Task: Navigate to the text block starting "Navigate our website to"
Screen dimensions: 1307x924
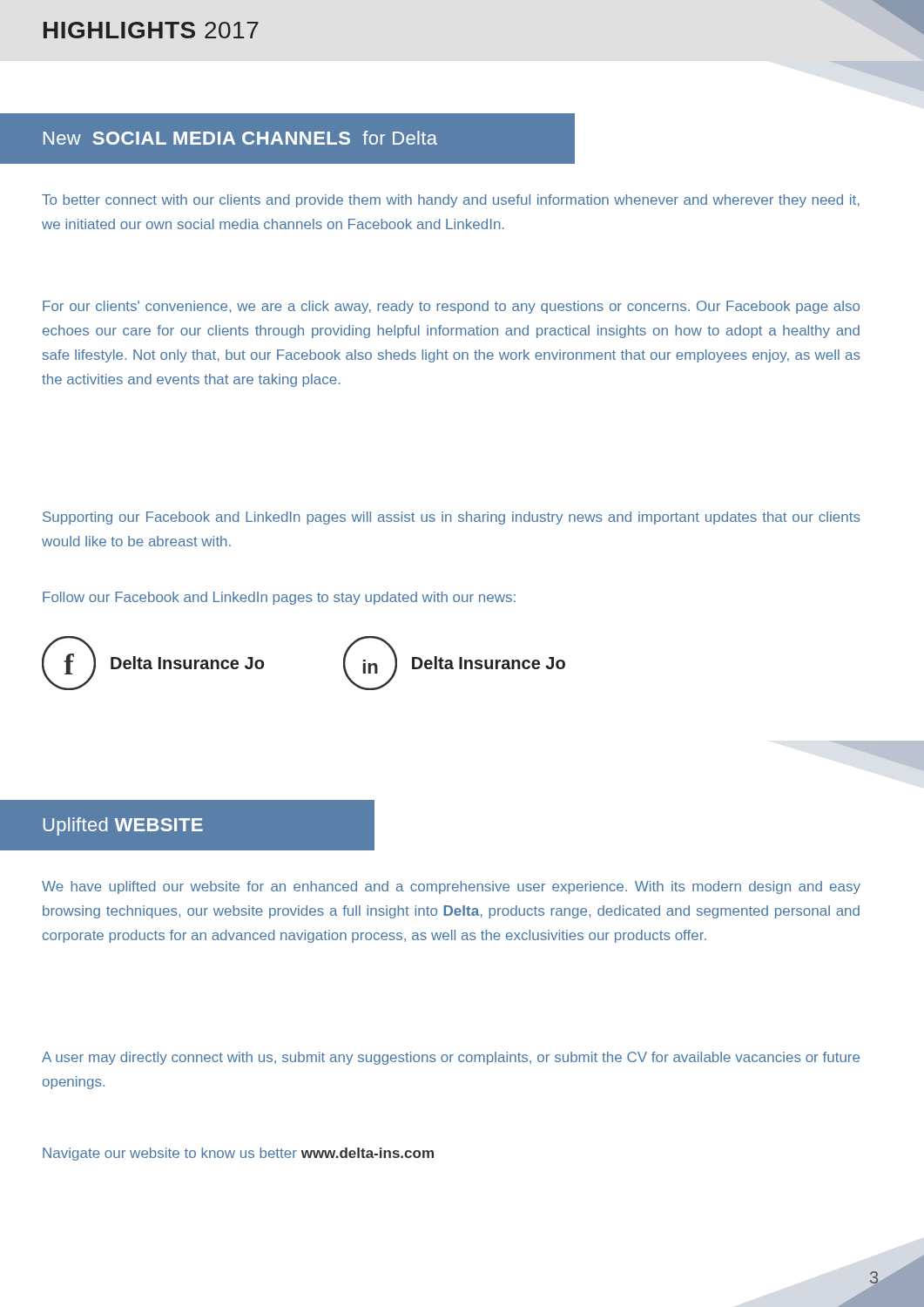Action: (238, 1153)
